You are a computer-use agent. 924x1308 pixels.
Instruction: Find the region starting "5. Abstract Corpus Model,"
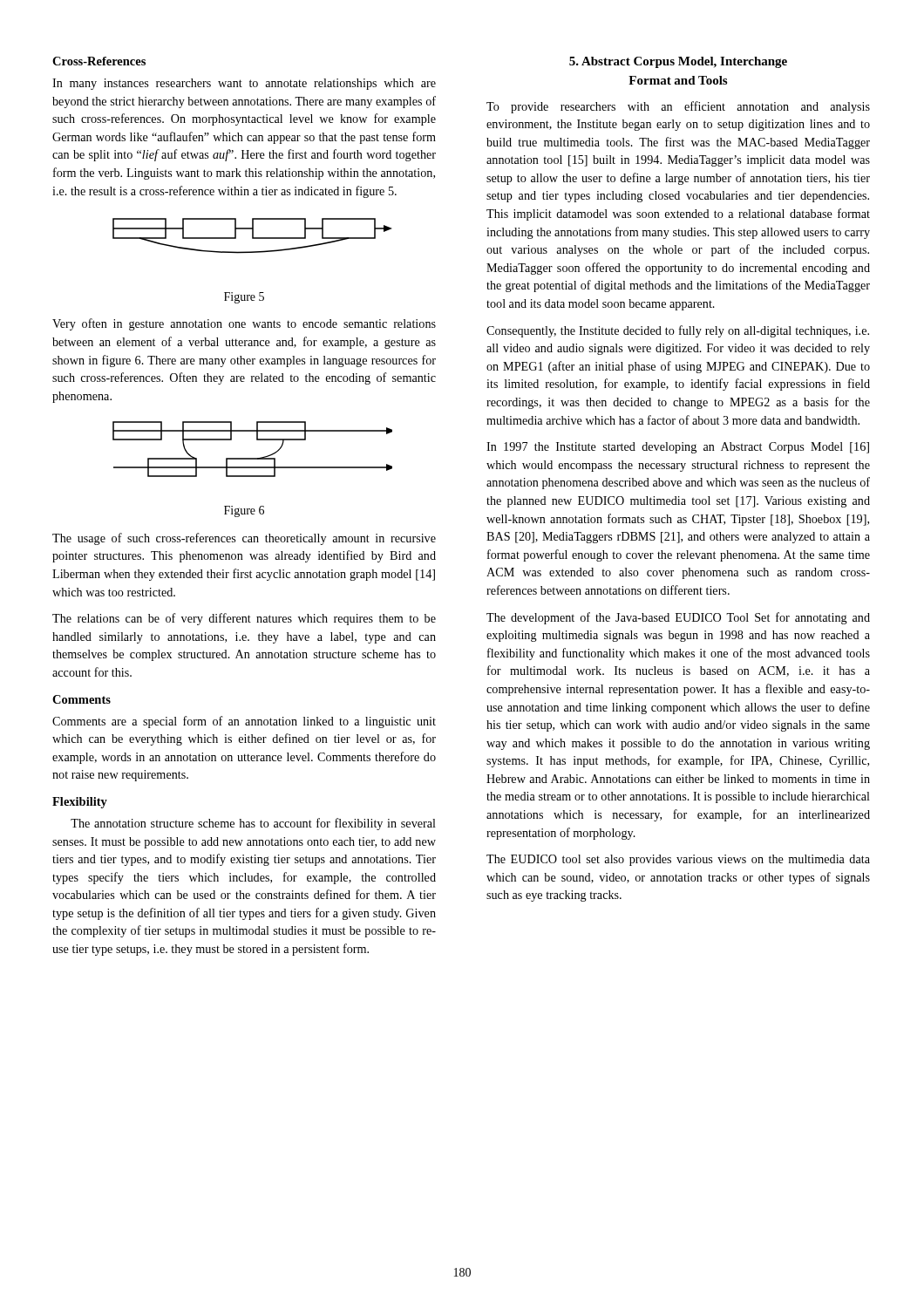click(678, 71)
